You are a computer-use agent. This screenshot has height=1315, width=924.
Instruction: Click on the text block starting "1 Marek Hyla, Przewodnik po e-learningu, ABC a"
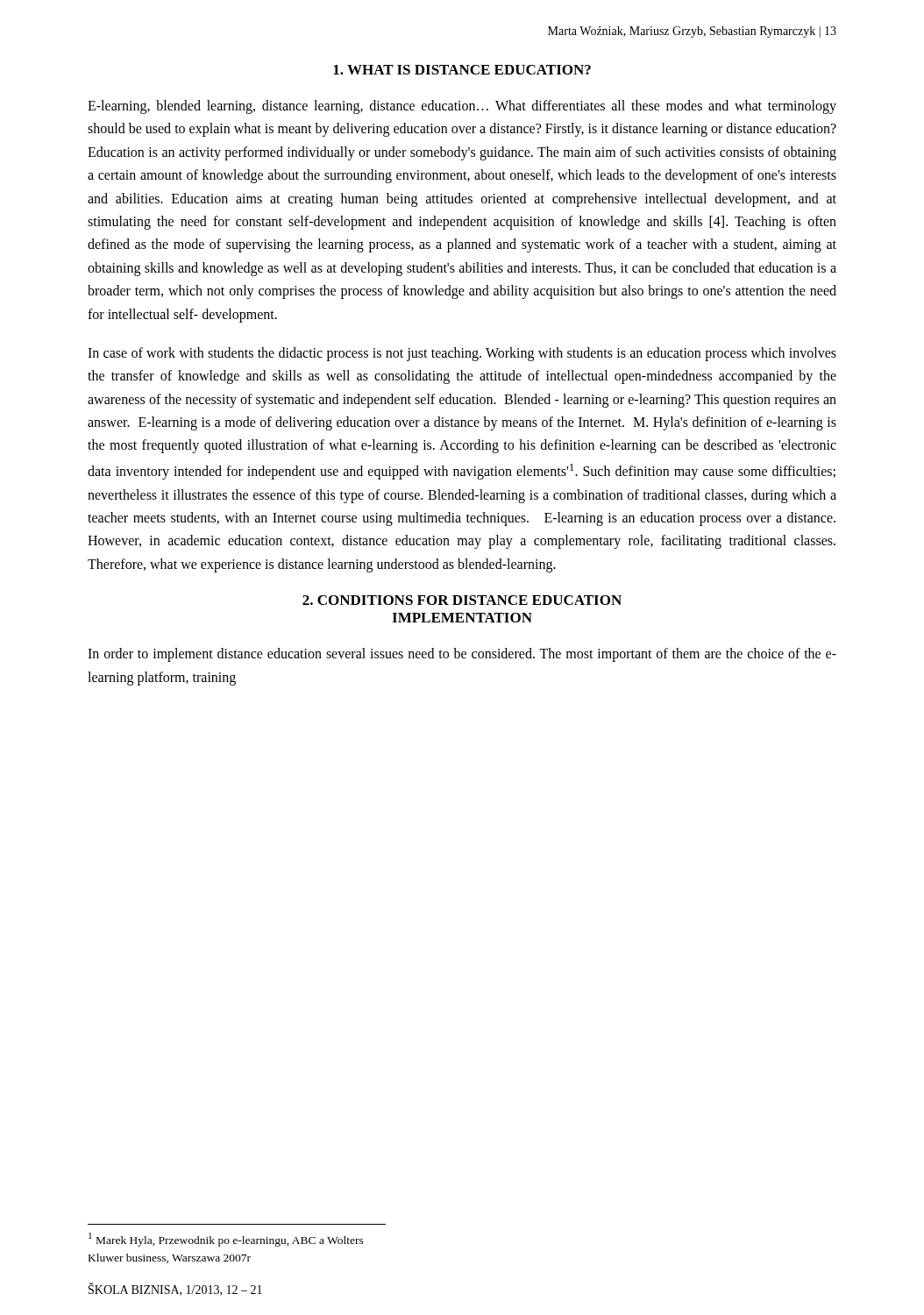point(226,1247)
